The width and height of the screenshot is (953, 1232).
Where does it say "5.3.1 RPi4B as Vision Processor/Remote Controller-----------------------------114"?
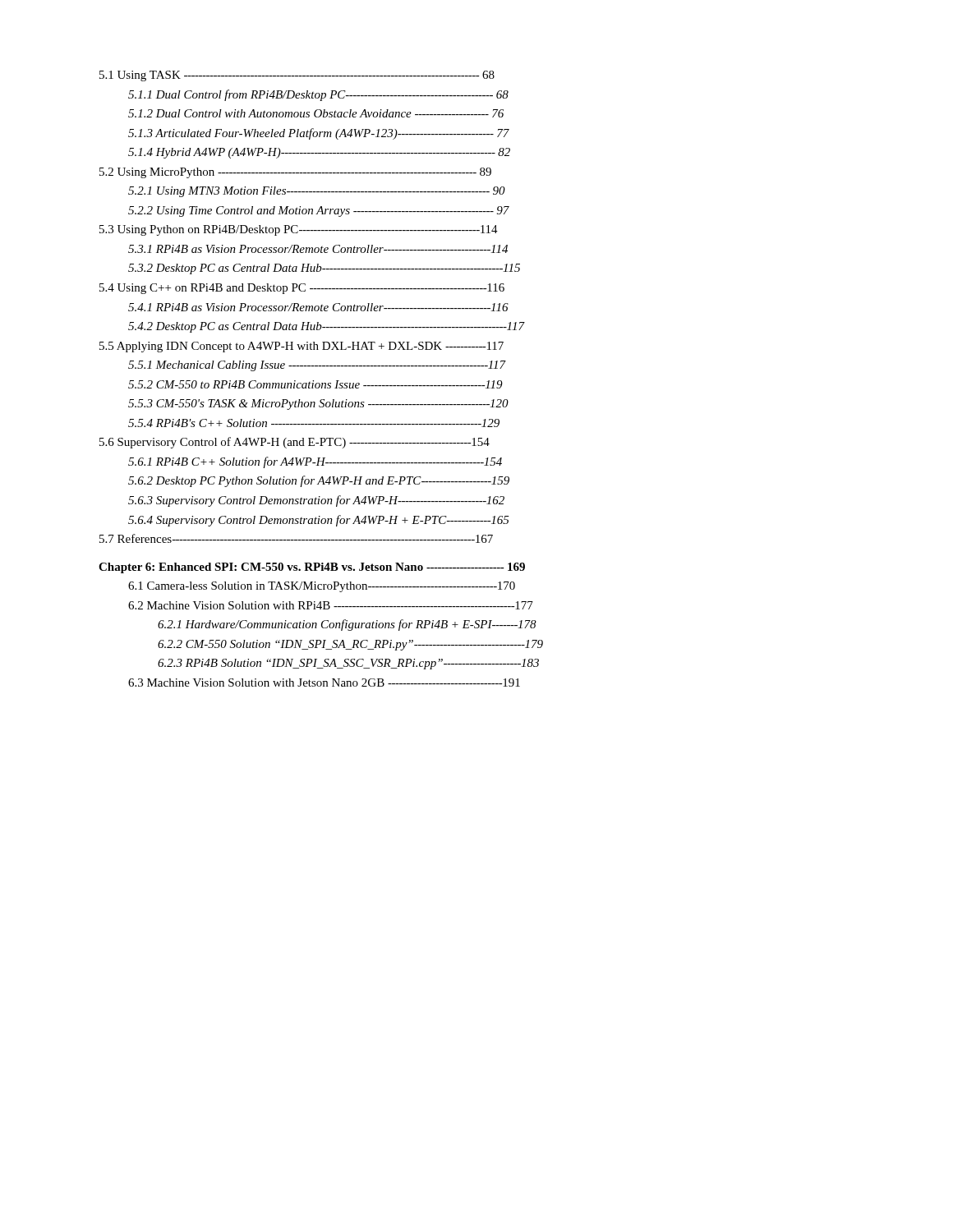tap(318, 249)
